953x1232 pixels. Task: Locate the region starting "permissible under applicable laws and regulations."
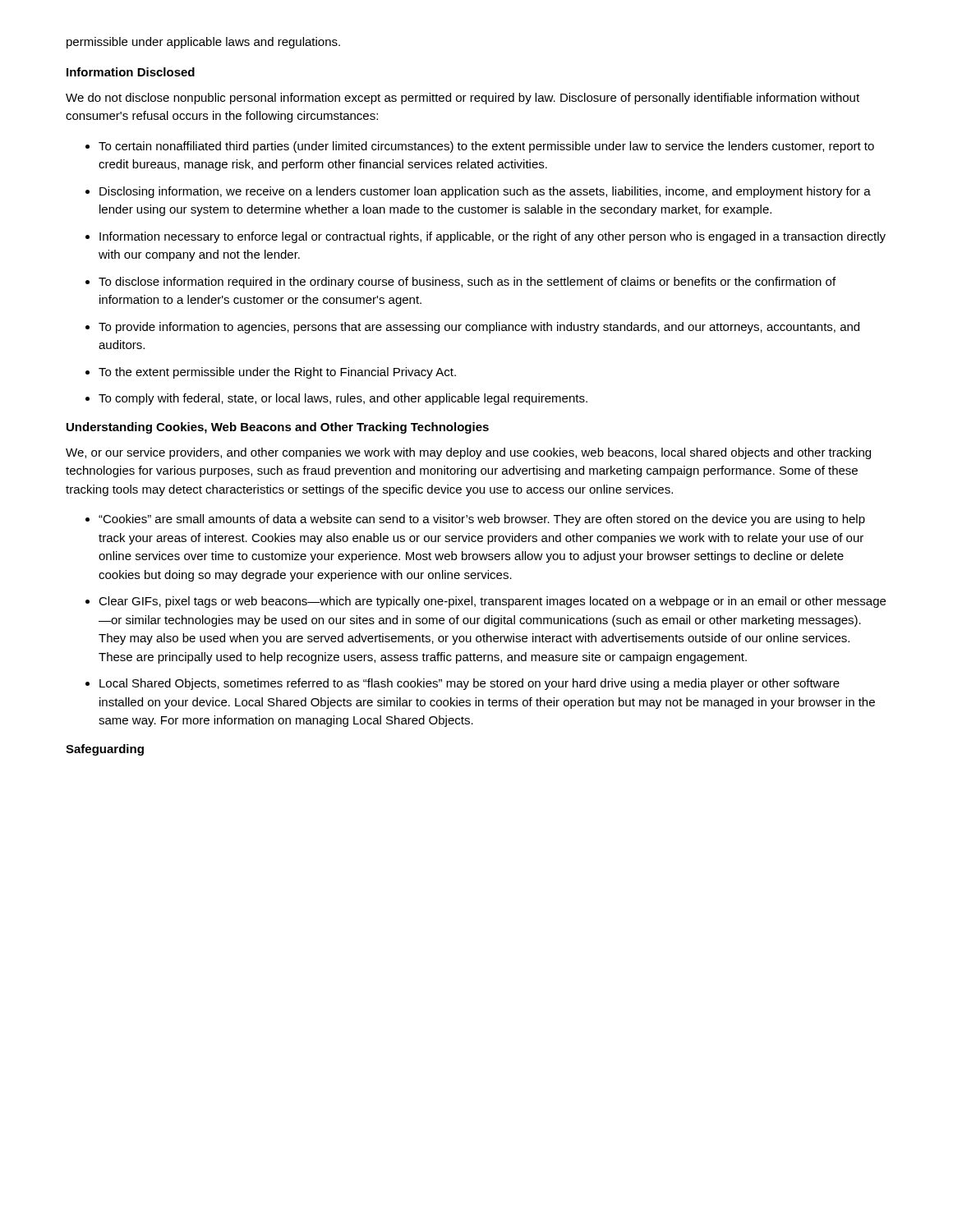click(203, 41)
